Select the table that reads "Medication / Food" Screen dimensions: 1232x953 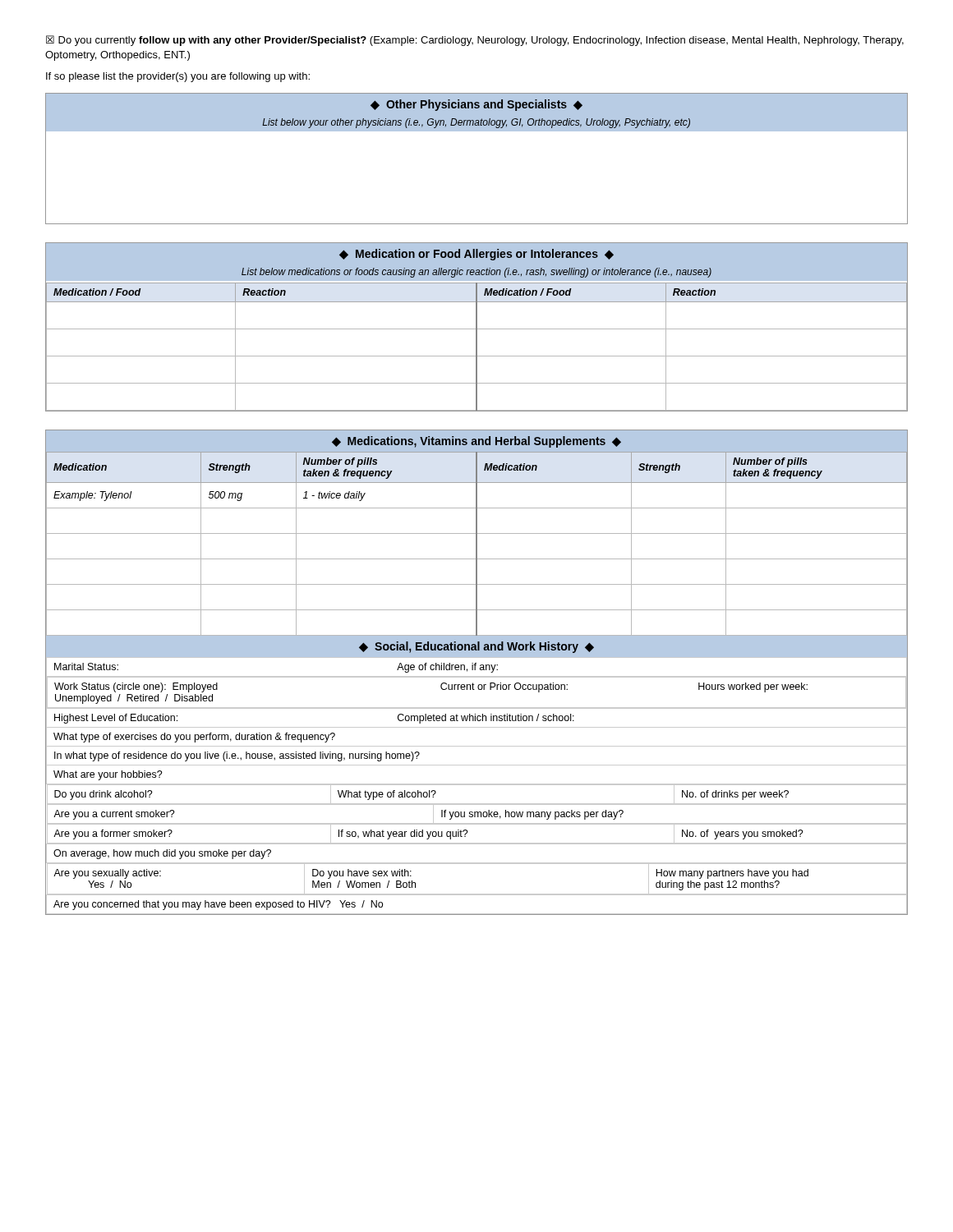click(476, 327)
